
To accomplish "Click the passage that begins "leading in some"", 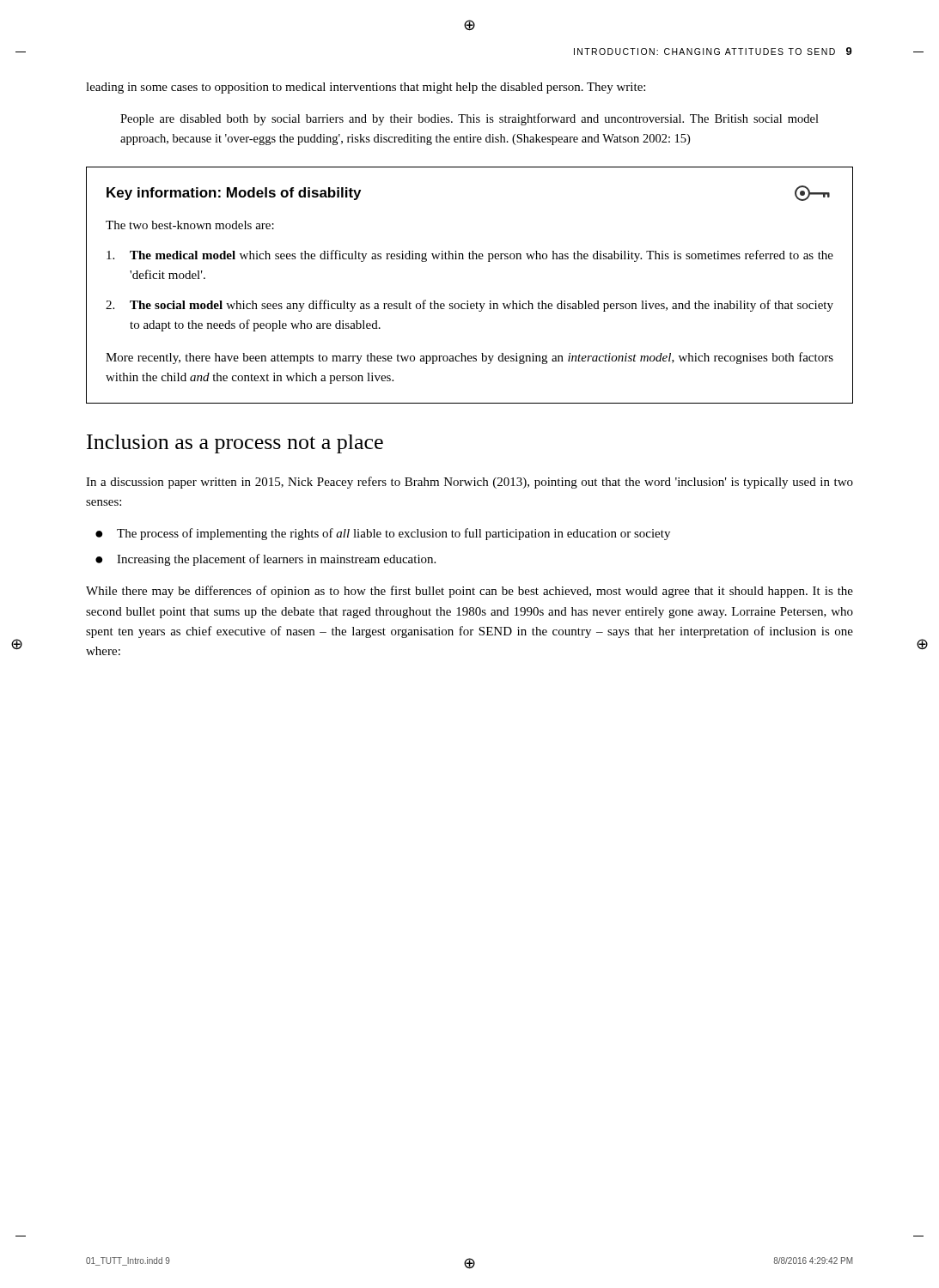I will (x=366, y=87).
